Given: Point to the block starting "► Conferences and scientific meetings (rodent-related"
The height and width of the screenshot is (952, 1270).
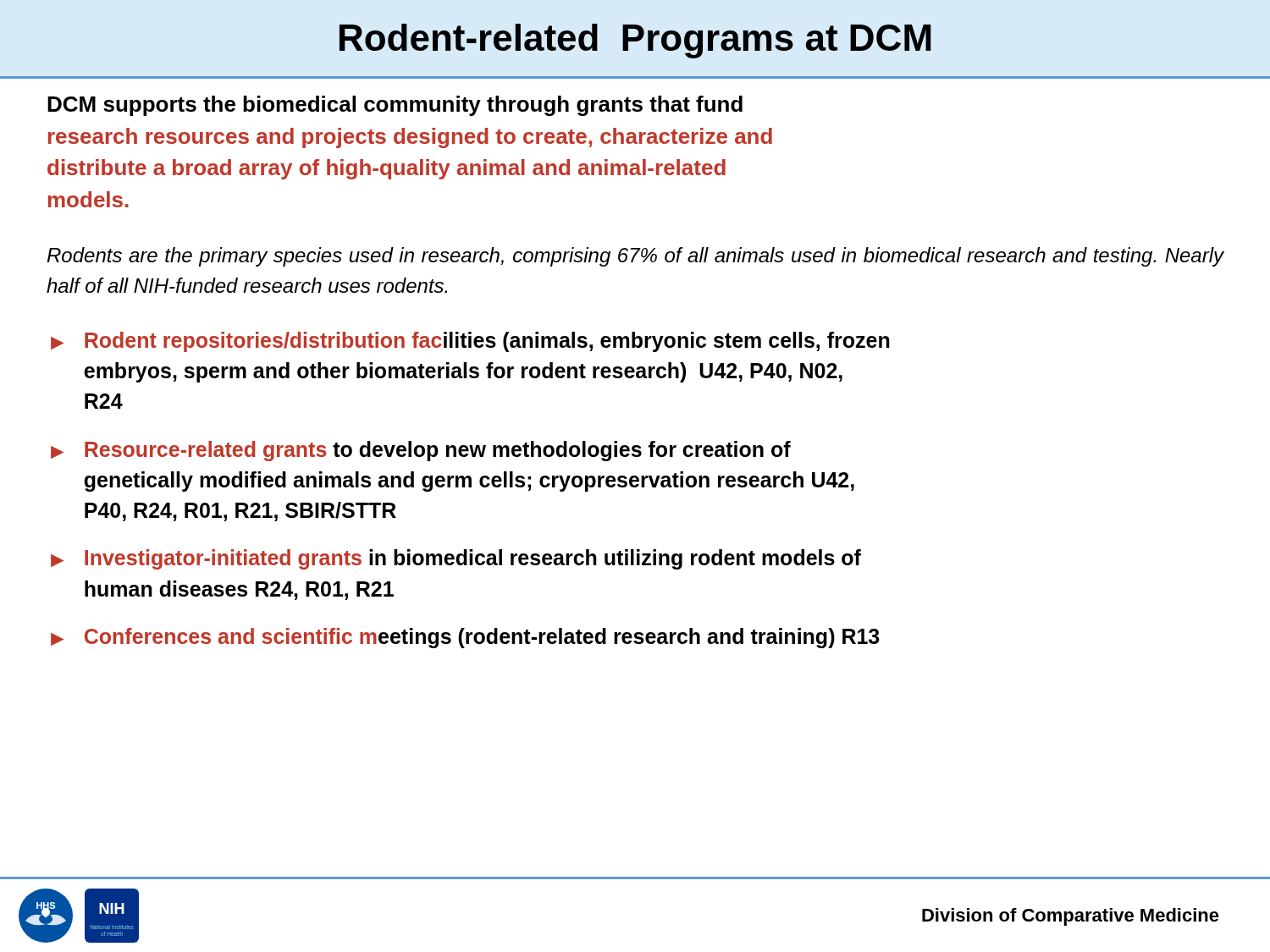Looking at the screenshot, I should click(x=463, y=638).
